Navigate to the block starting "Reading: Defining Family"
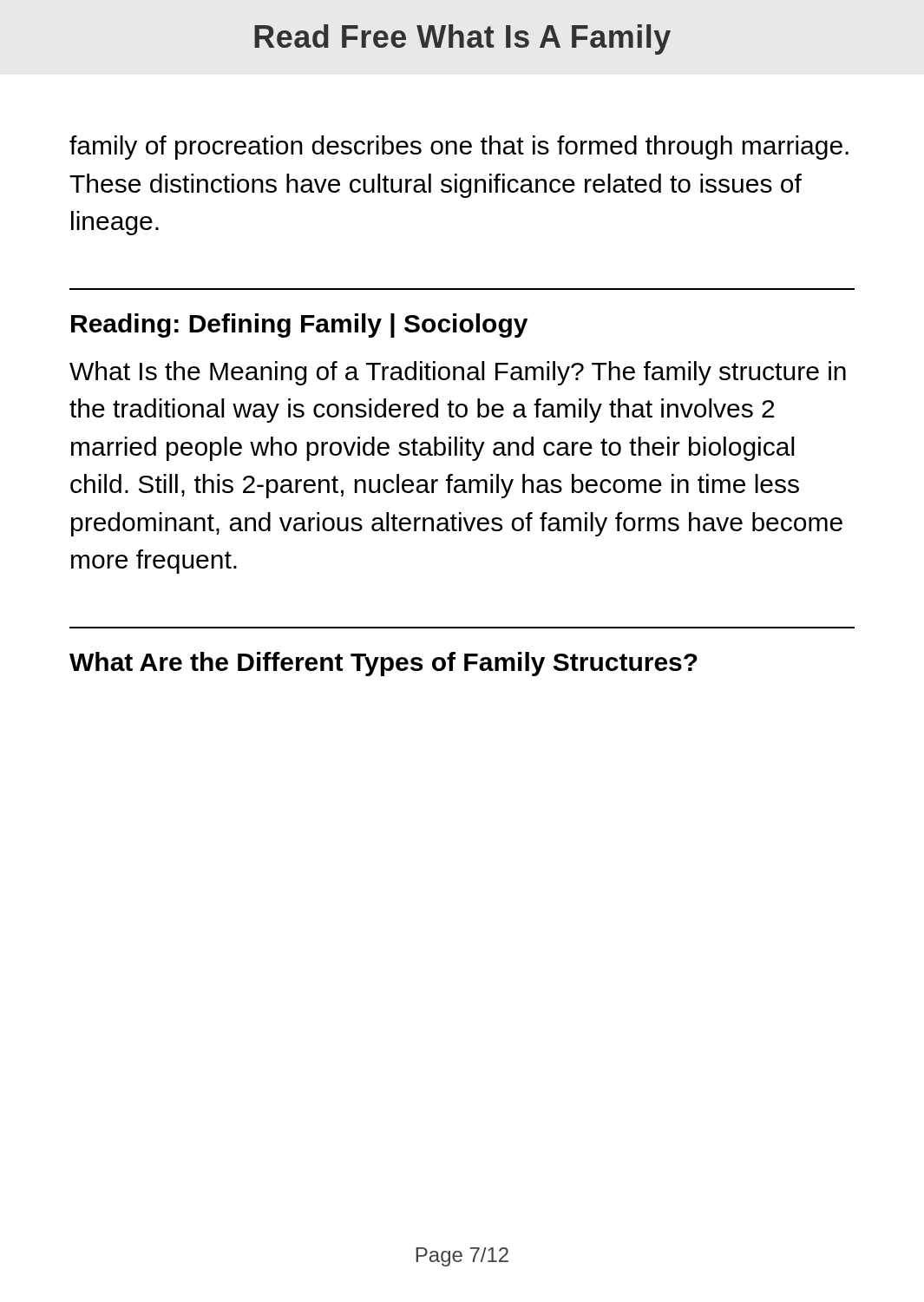 [299, 323]
